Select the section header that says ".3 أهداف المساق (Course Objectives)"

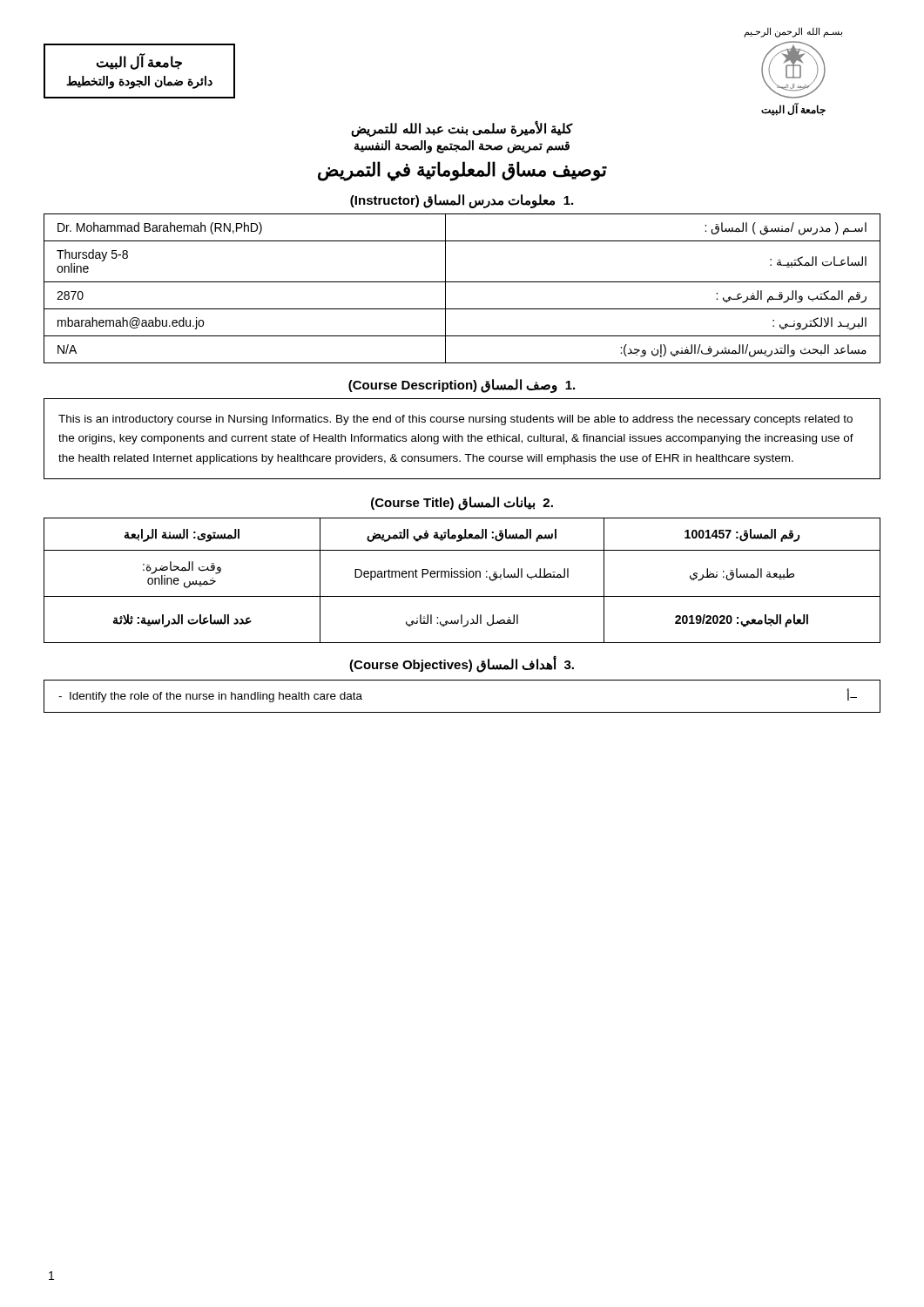pyautogui.click(x=462, y=664)
